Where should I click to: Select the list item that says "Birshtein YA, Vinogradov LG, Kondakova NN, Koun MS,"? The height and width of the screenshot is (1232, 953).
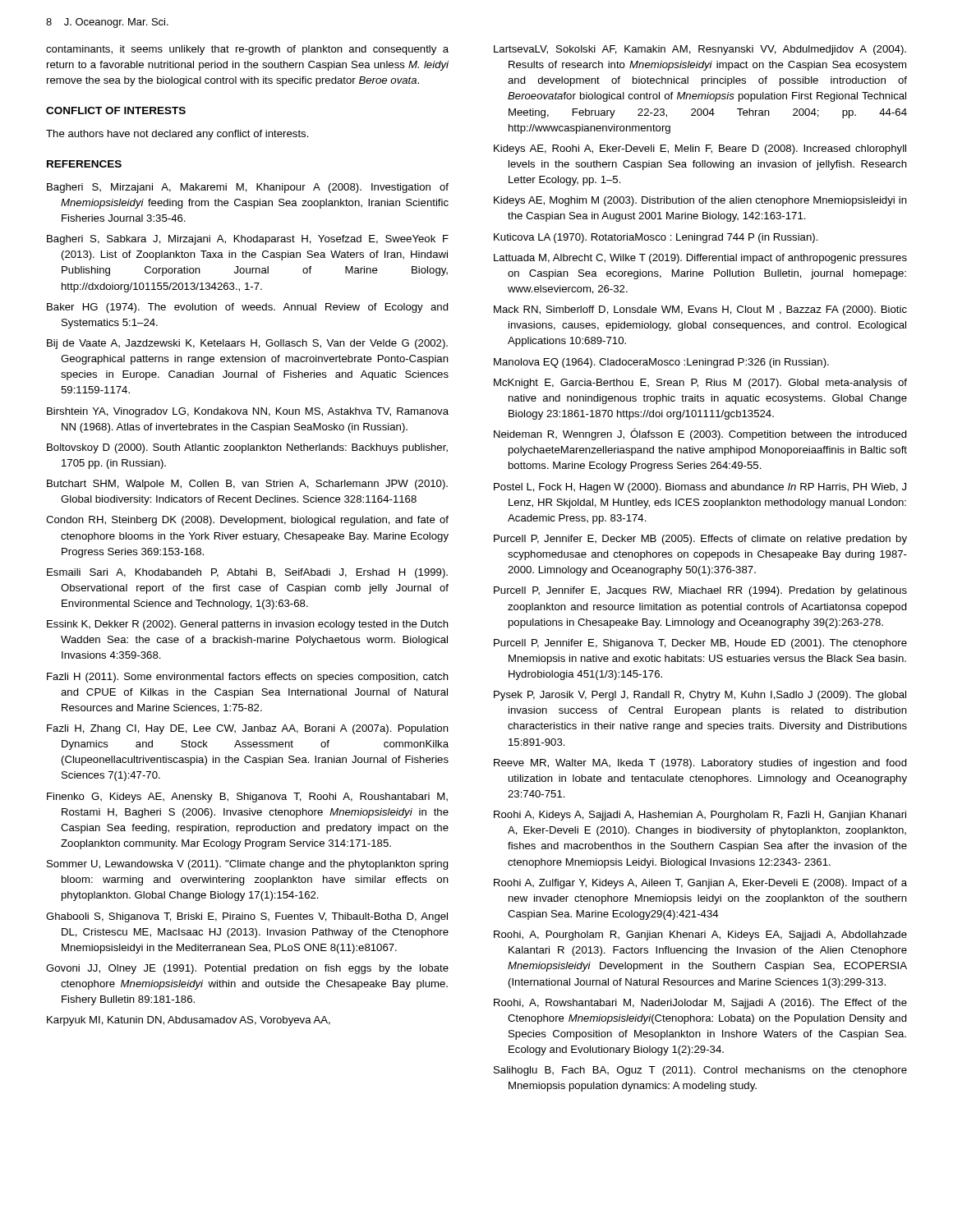click(x=247, y=419)
